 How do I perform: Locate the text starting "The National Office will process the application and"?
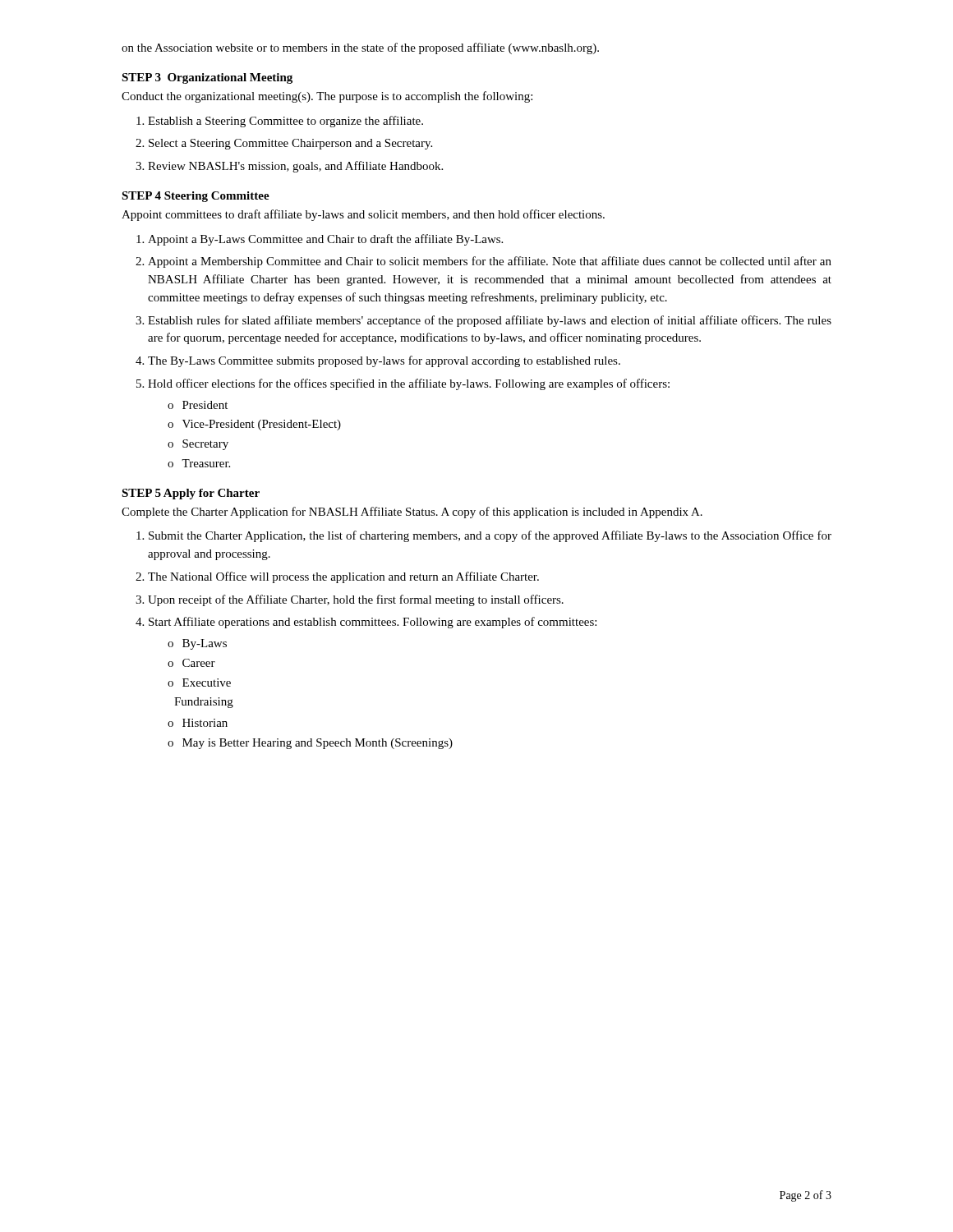tap(344, 576)
